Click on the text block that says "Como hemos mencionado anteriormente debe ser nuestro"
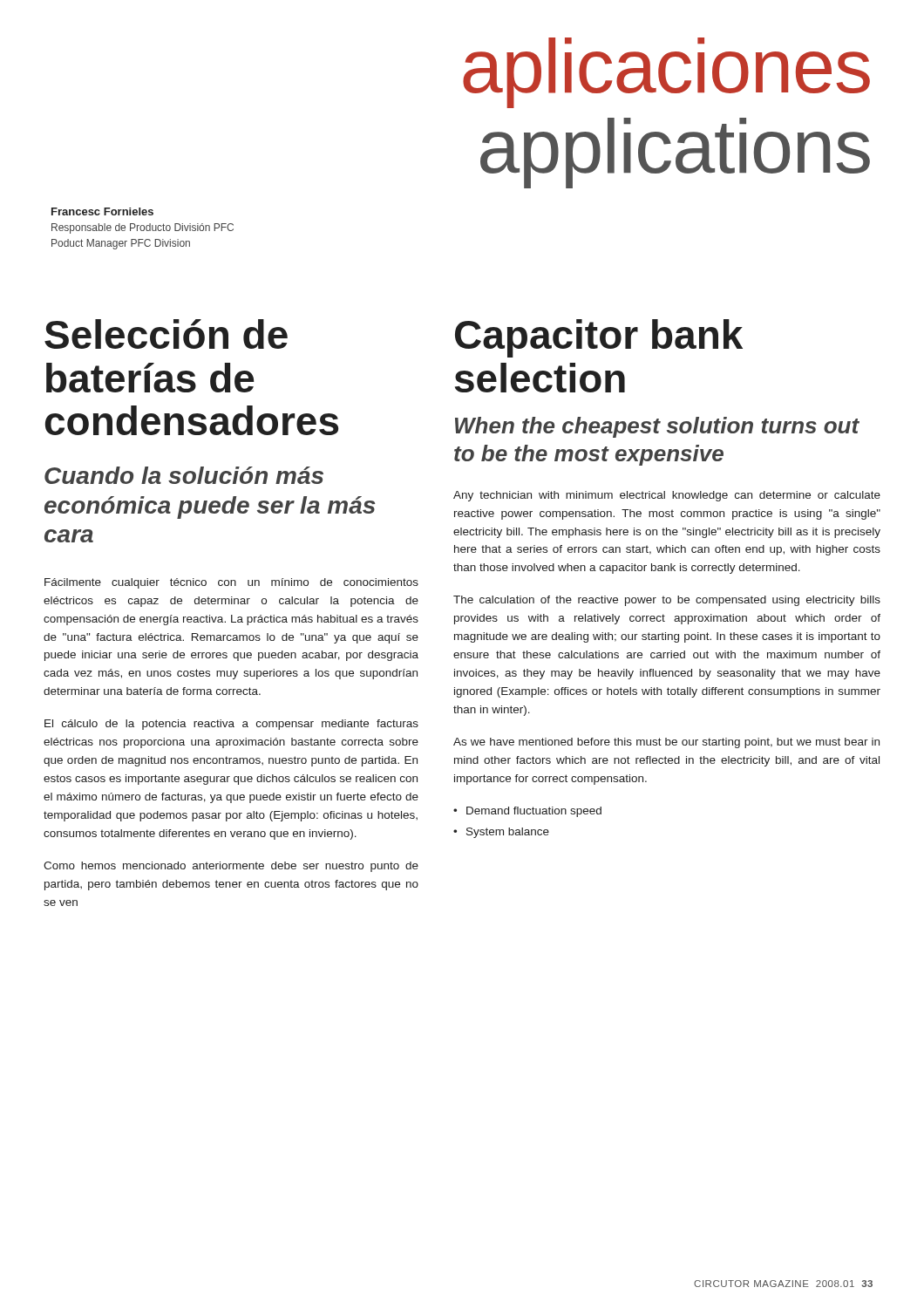The height and width of the screenshot is (1308, 924). [x=231, y=883]
